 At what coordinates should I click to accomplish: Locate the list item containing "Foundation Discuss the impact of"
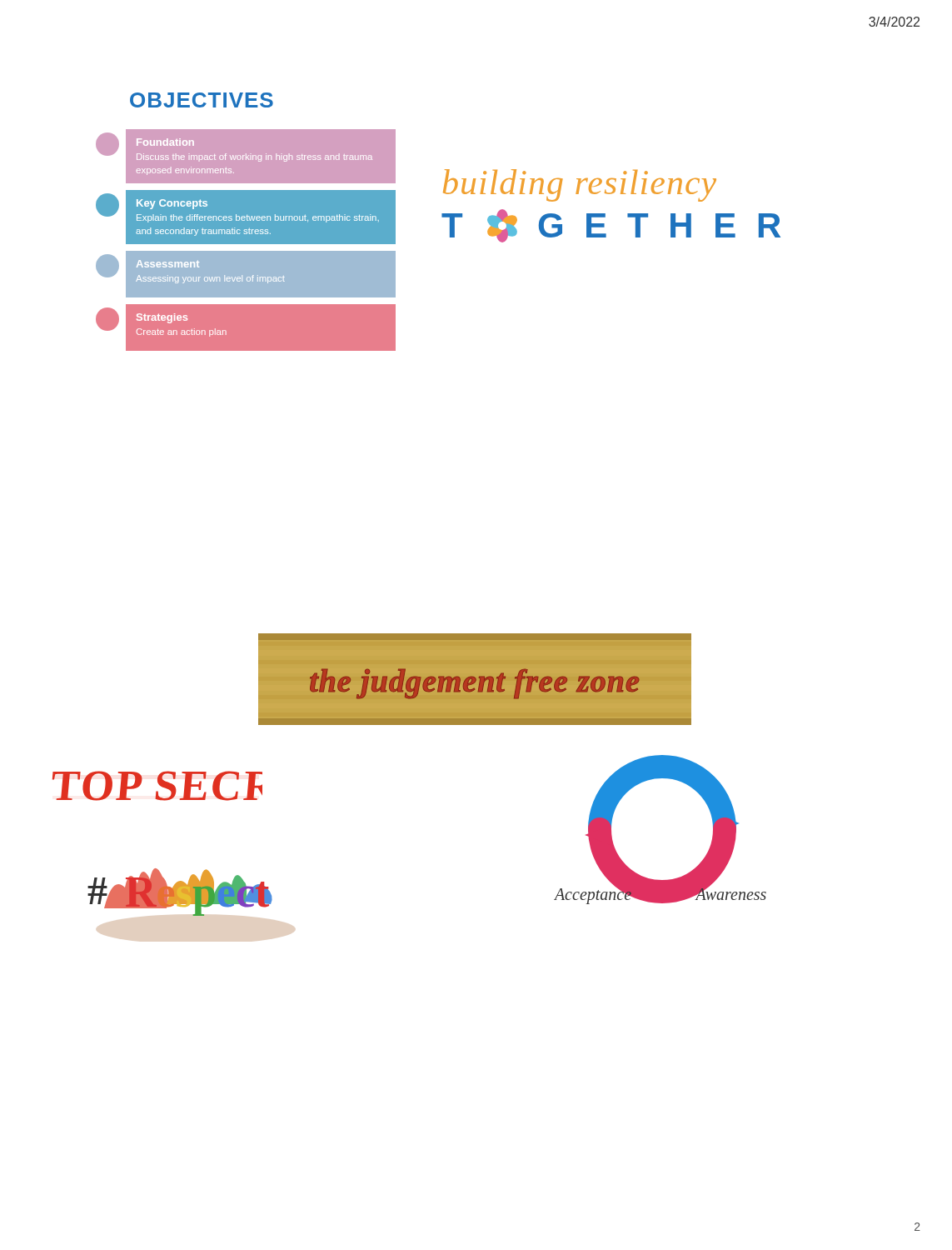(x=246, y=156)
